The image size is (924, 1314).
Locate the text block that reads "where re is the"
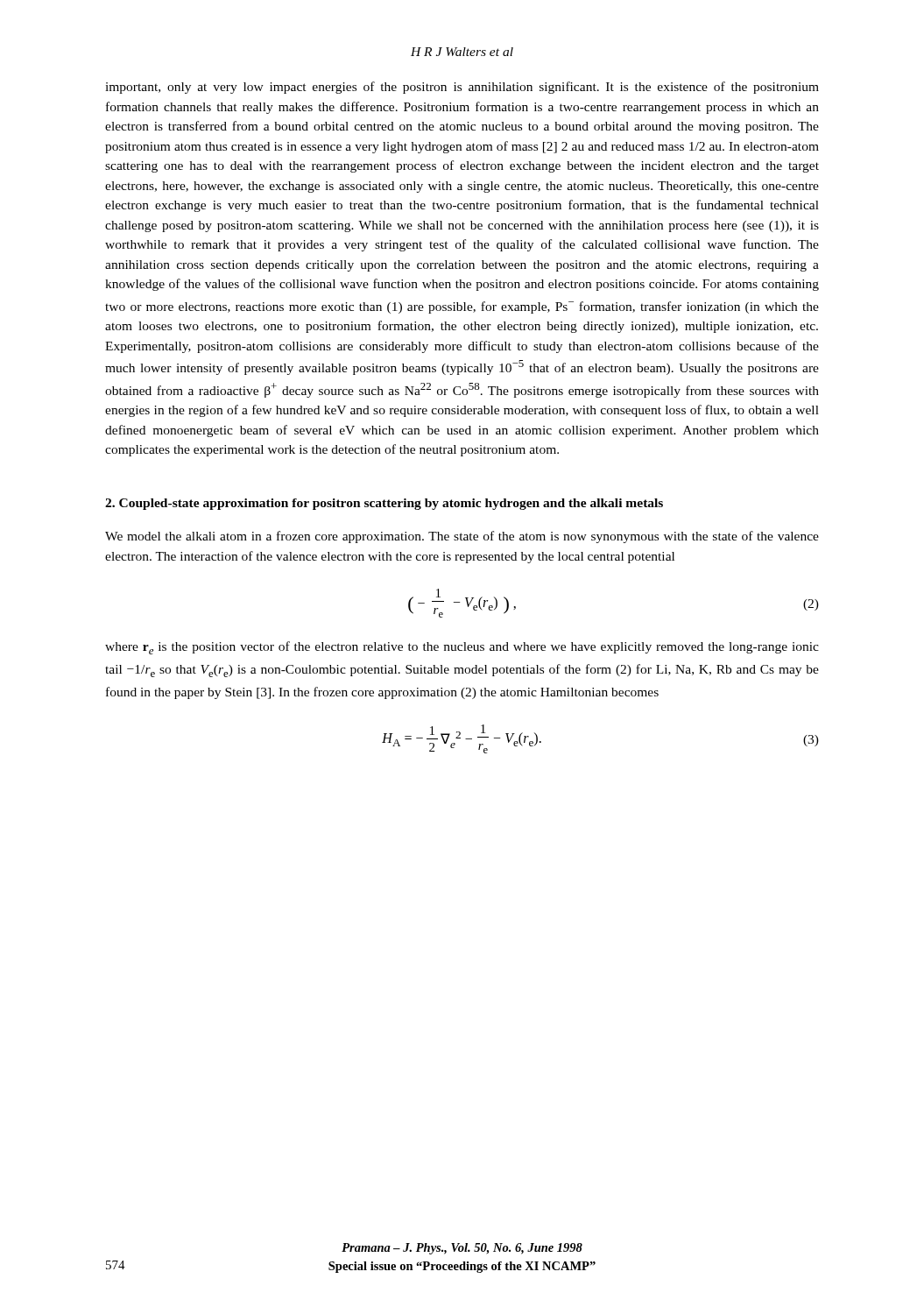[x=462, y=669]
